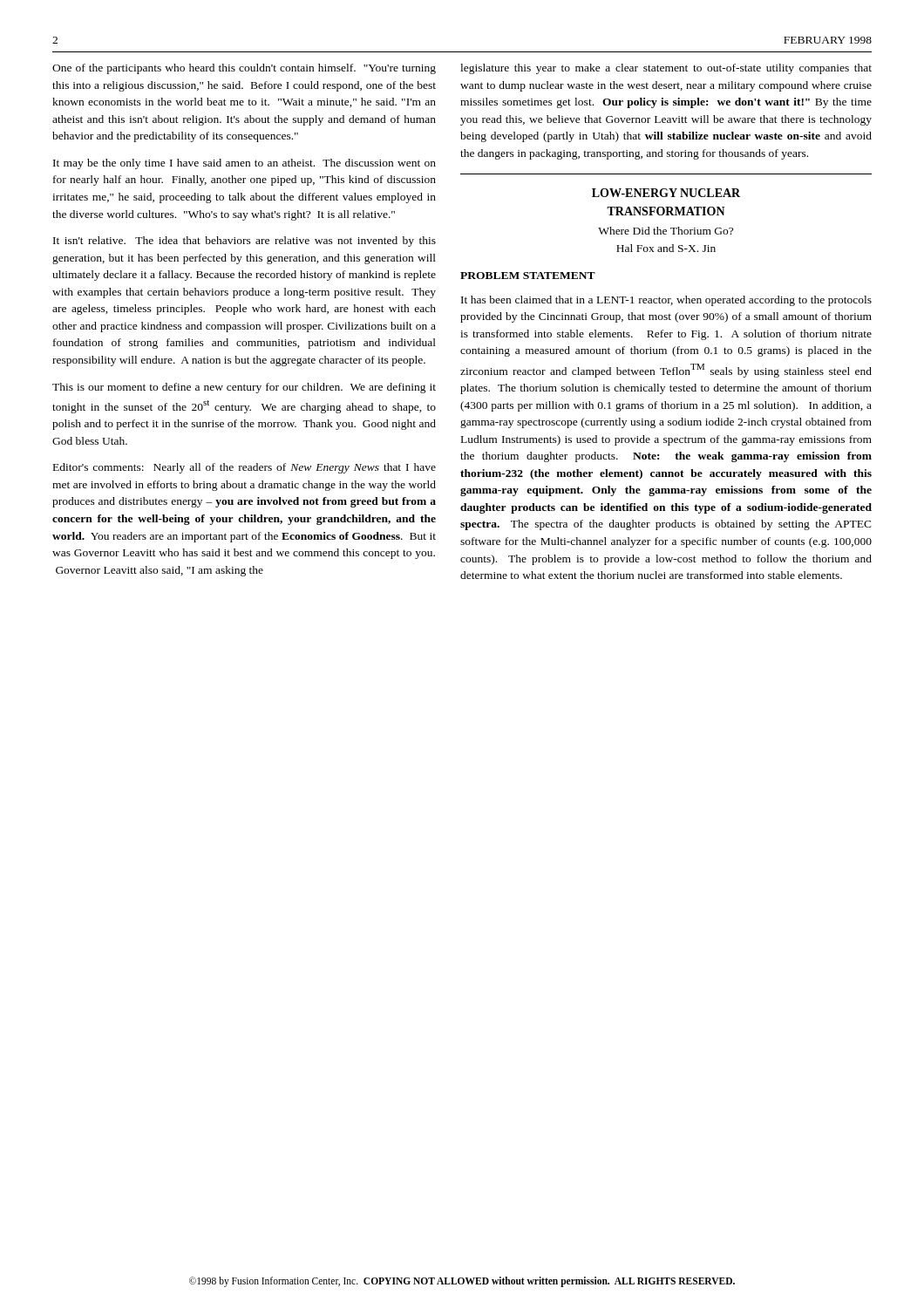Click on the text block starting "One of the participants who"
This screenshot has width=924, height=1308.
[x=244, y=102]
